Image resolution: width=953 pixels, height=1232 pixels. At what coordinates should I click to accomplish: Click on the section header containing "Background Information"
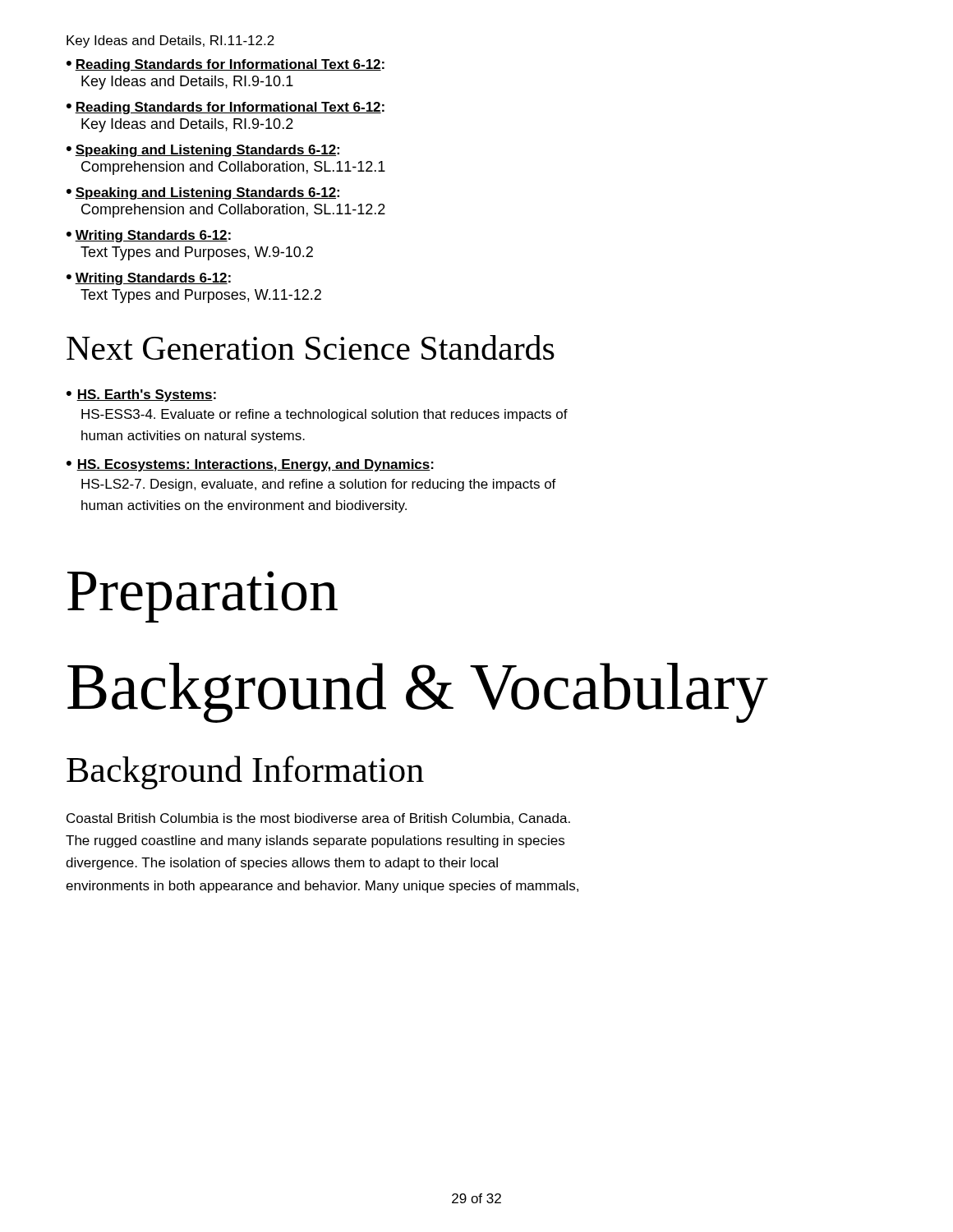pyautogui.click(x=245, y=770)
